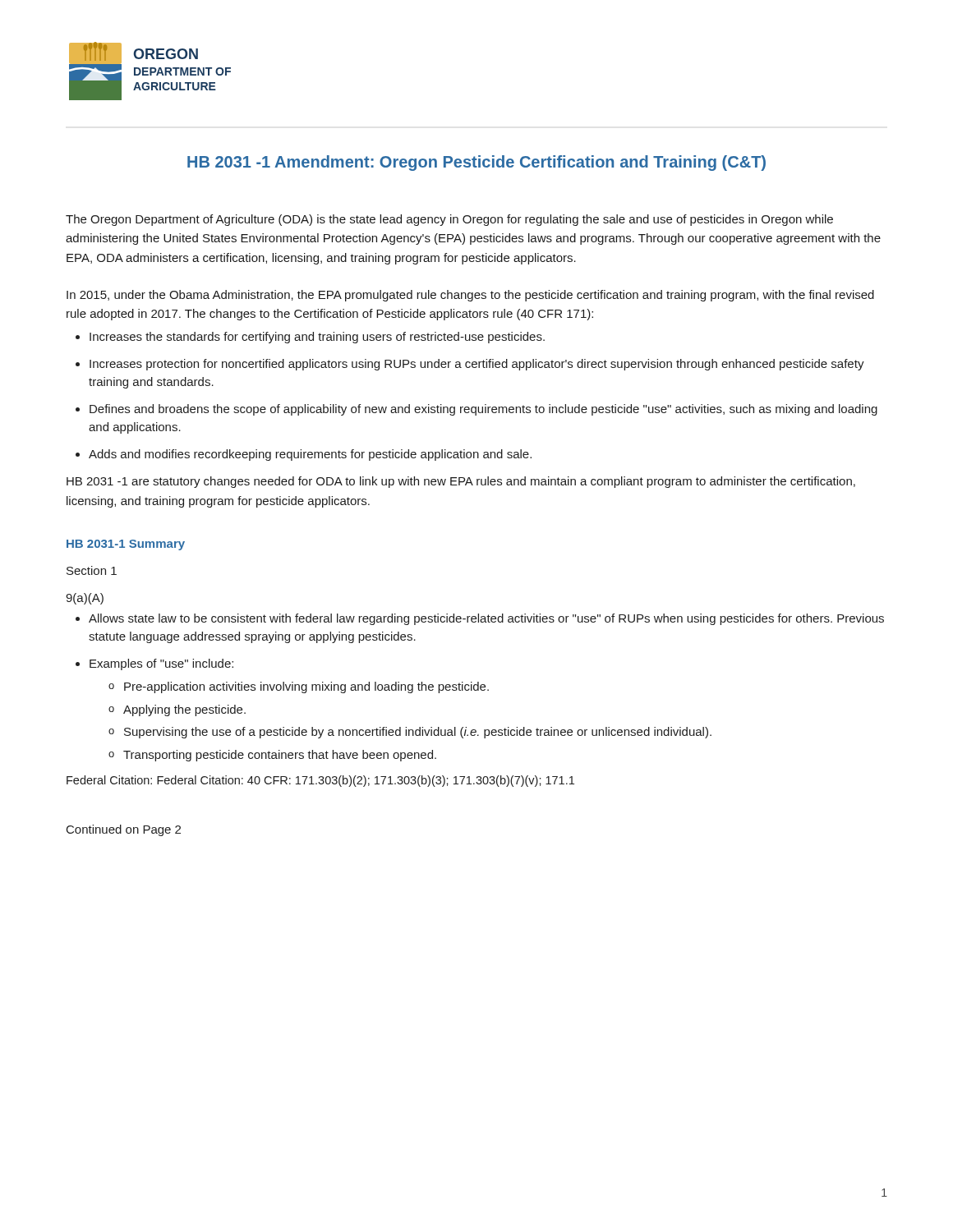Point to the element starting "Examples of "use" include: Pre-application activities involving"
Viewport: 953px width, 1232px height.
click(154, 664)
